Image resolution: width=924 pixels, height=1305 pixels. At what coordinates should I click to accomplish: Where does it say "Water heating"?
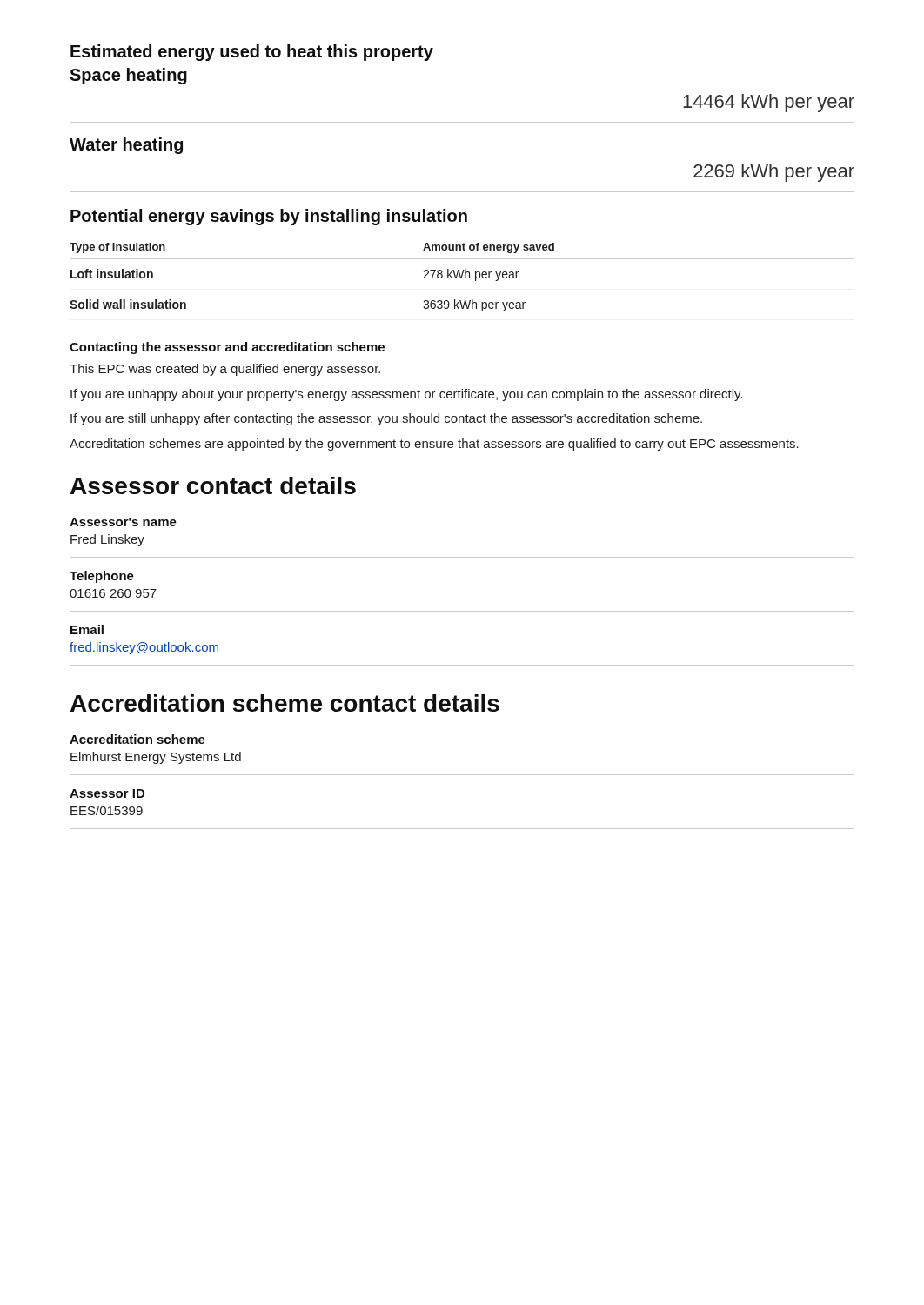click(127, 144)
